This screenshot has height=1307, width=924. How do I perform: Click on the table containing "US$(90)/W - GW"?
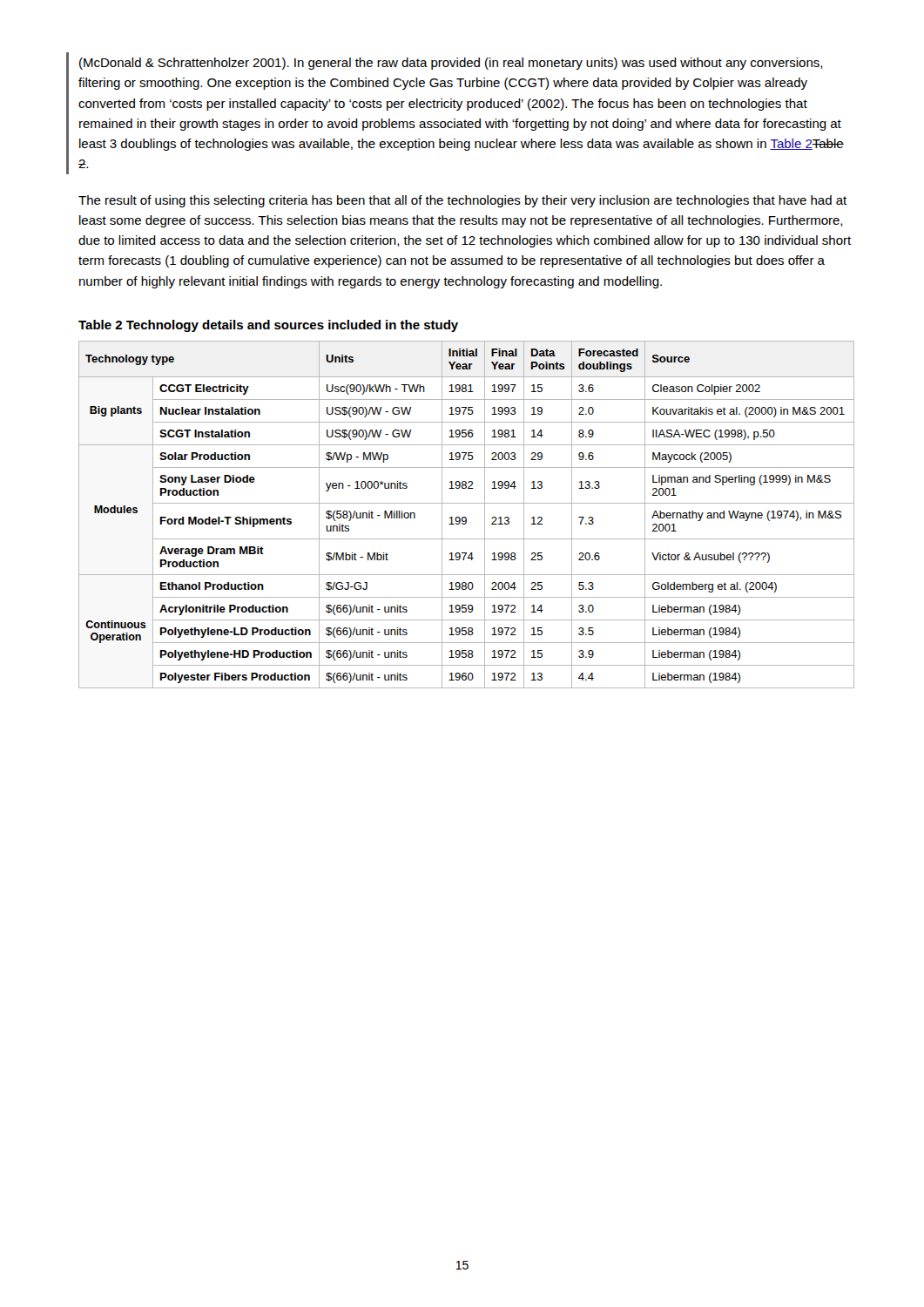pyautogui.click(x=466, y=514)
